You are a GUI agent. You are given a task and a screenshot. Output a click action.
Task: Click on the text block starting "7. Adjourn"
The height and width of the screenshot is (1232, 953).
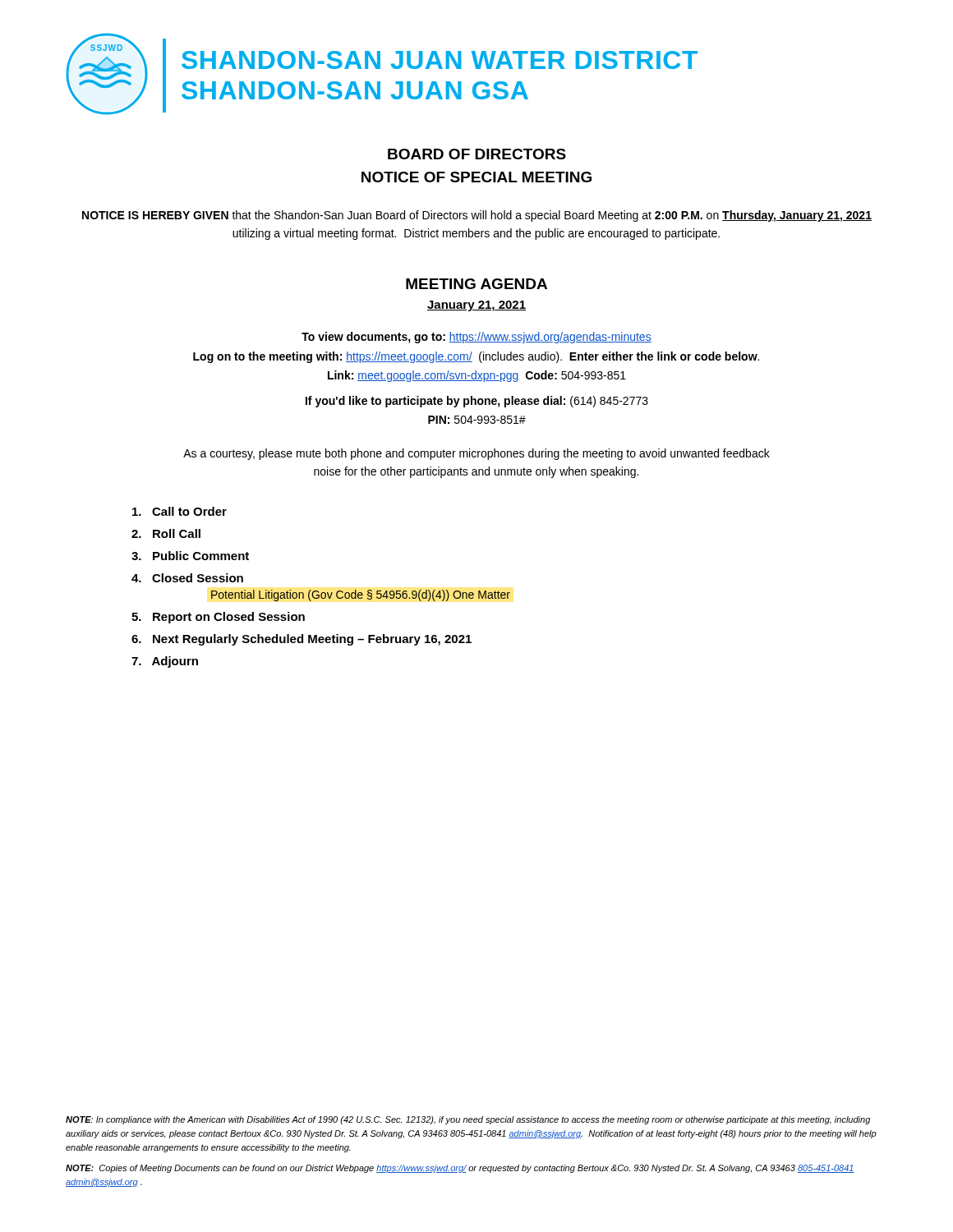coord(165,660)
